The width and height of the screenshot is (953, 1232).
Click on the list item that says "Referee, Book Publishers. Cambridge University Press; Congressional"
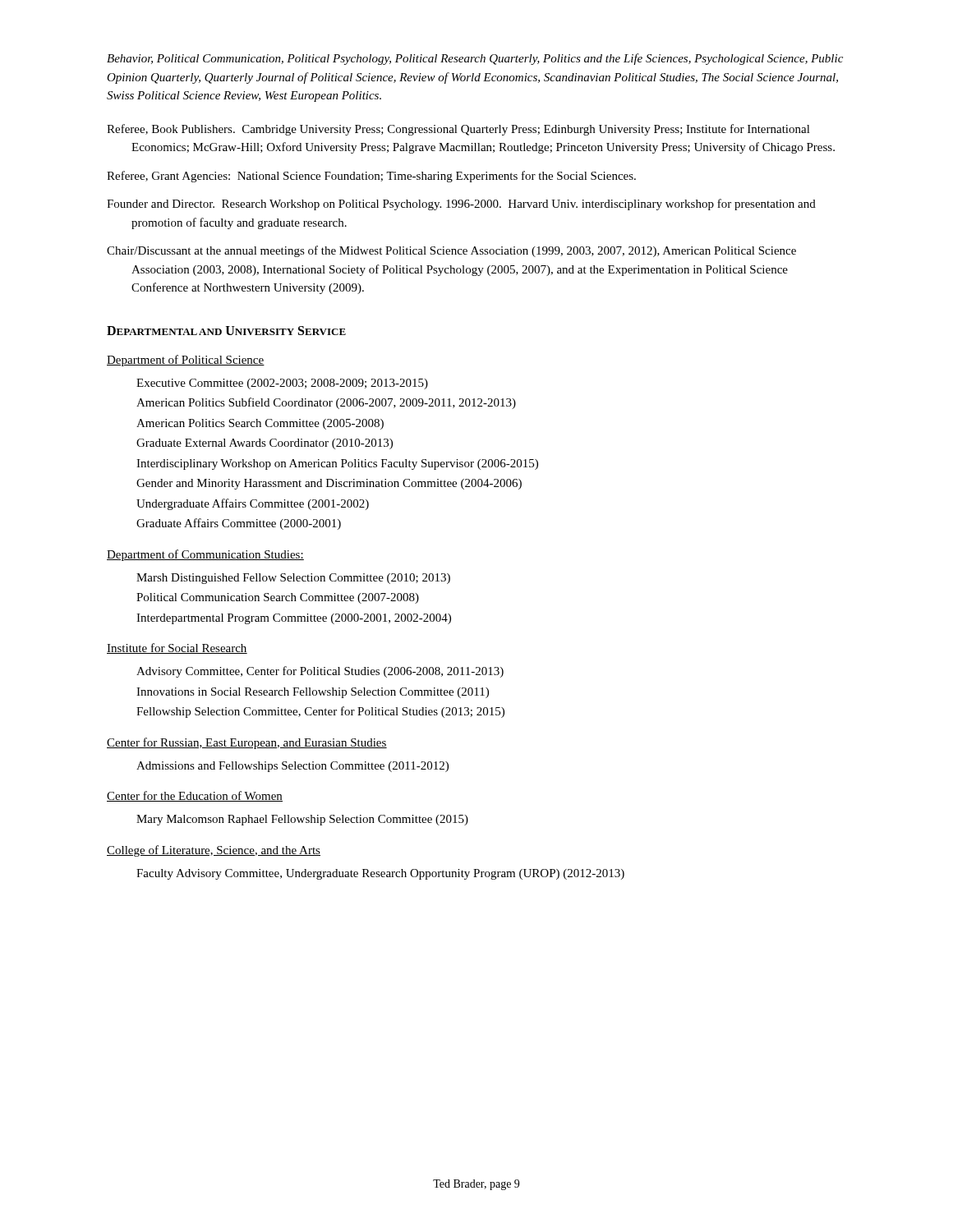tap(471, 138)
